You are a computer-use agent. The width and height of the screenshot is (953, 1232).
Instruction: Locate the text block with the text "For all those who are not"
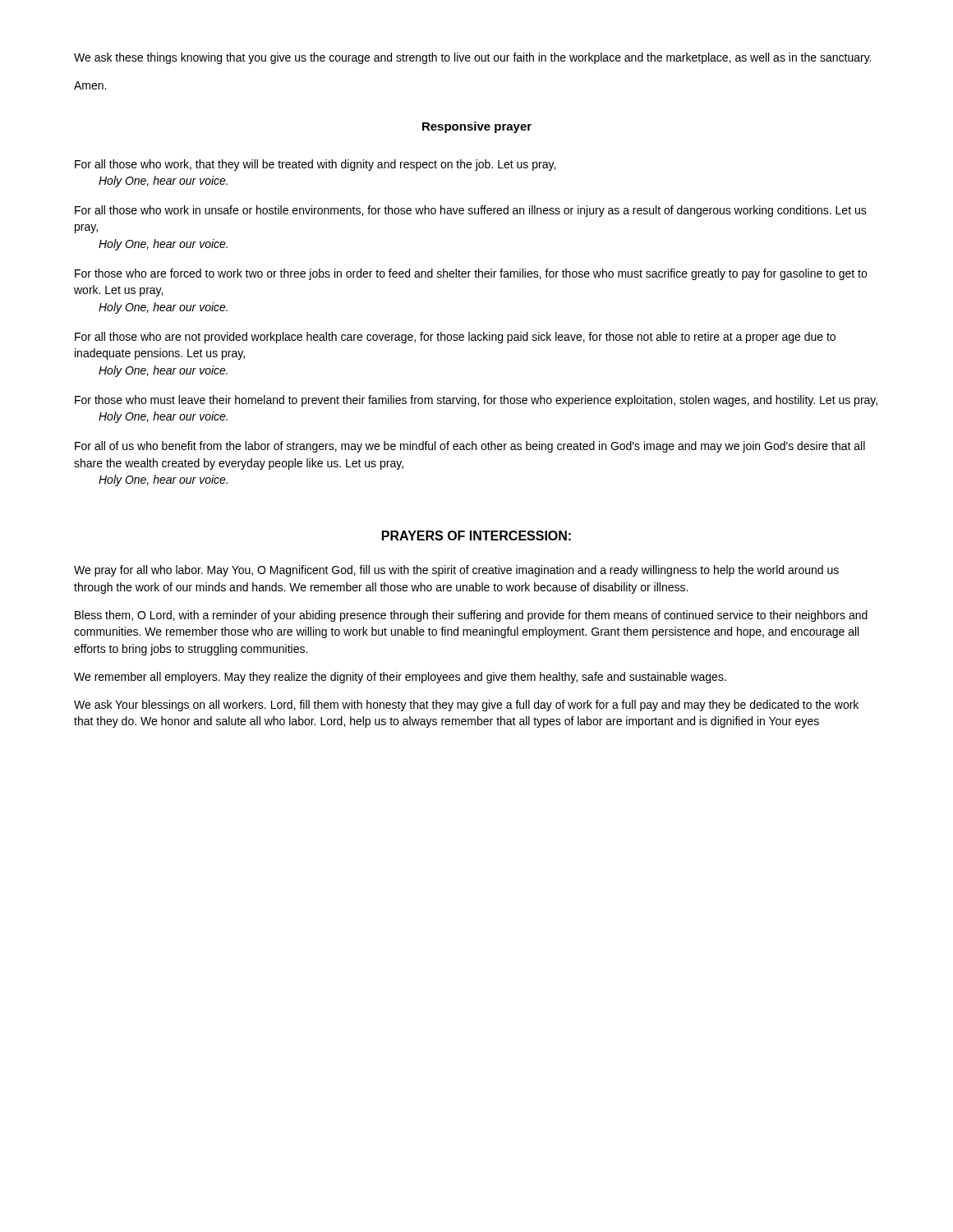pyautogui.click(x=455, y=338)
